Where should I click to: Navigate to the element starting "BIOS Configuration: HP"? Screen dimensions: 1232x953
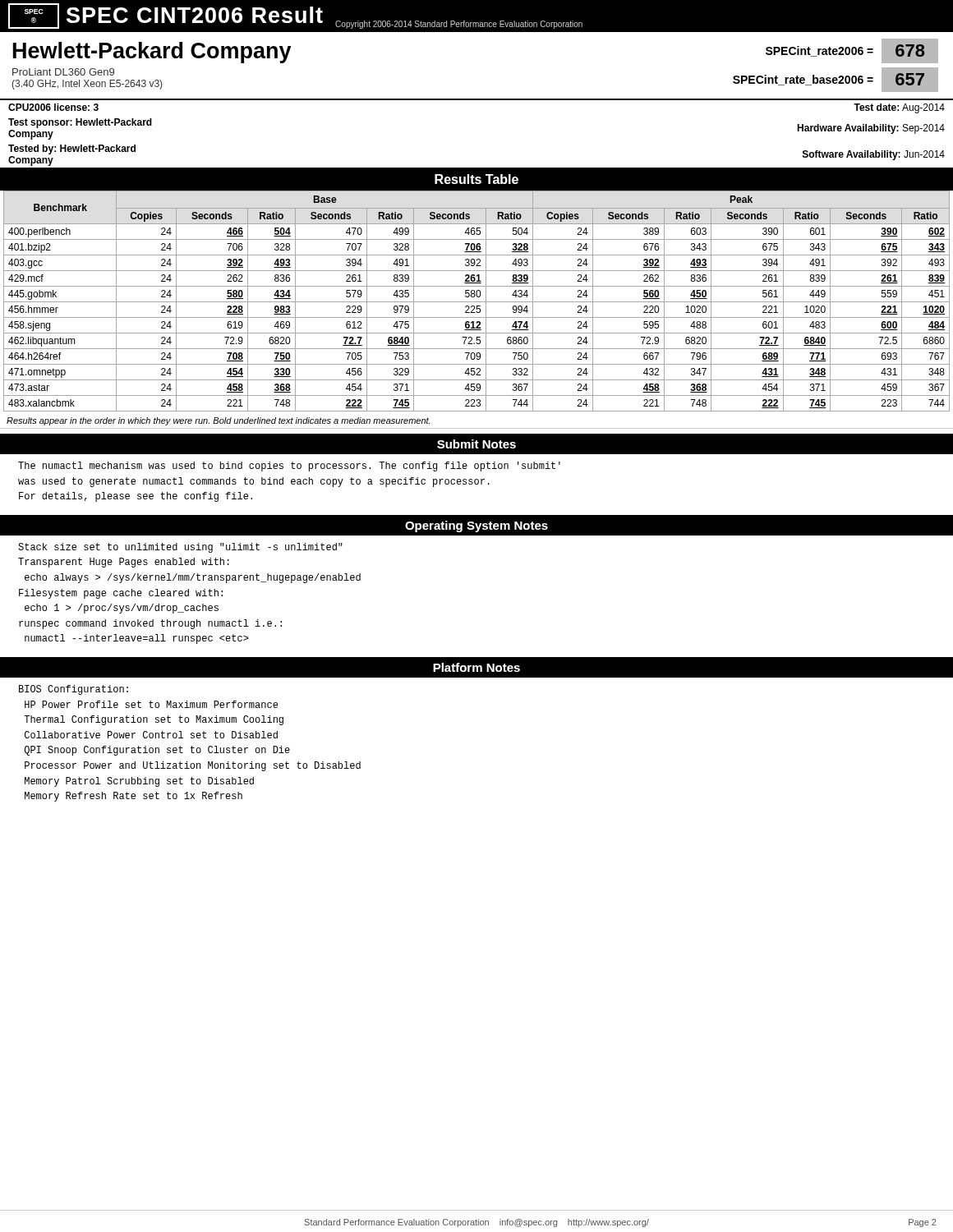(190, 743)
